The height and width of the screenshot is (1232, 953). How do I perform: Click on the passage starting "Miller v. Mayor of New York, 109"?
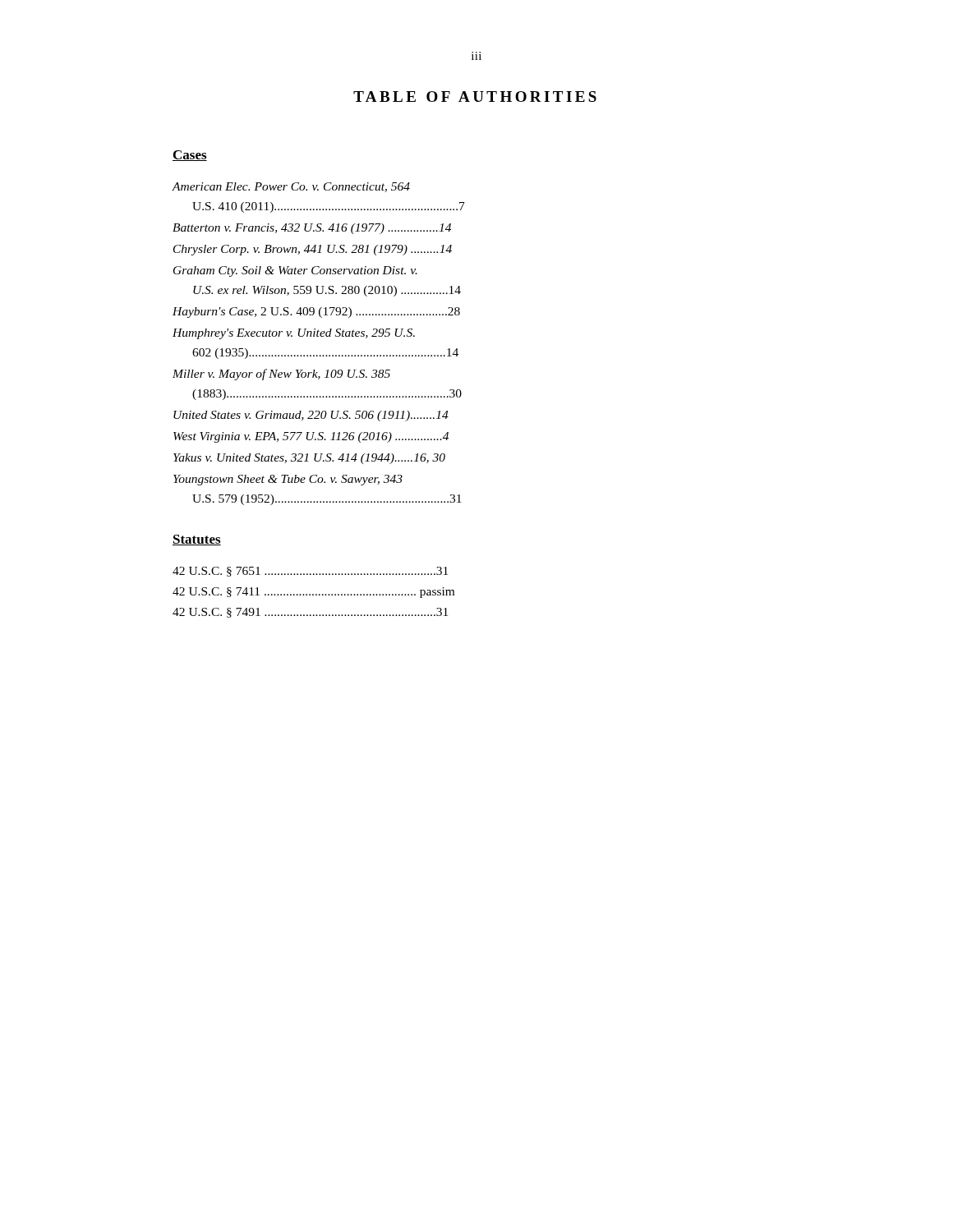tap(281, 375)
